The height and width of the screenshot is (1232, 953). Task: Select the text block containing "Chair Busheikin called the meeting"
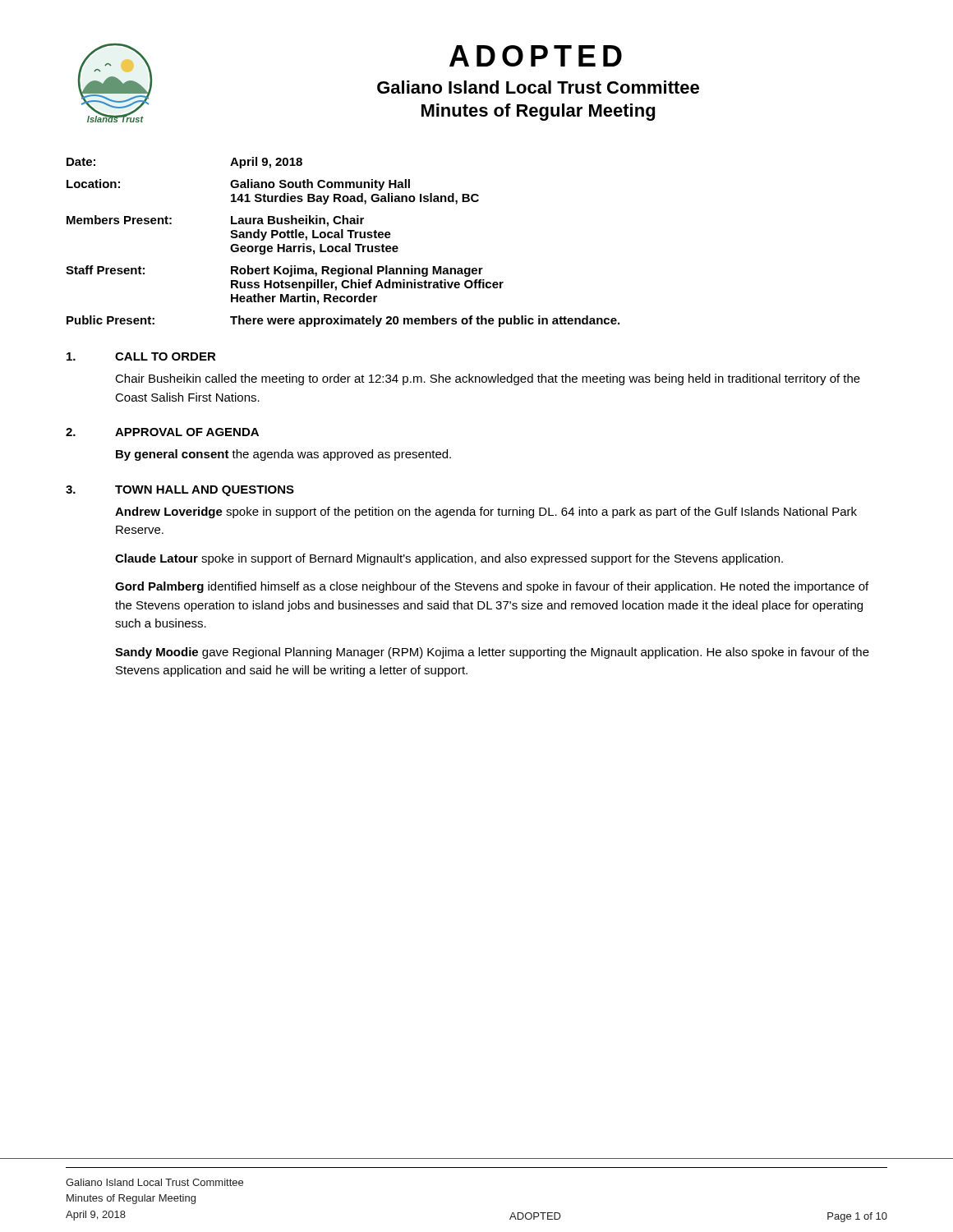[x=488, y=387]
